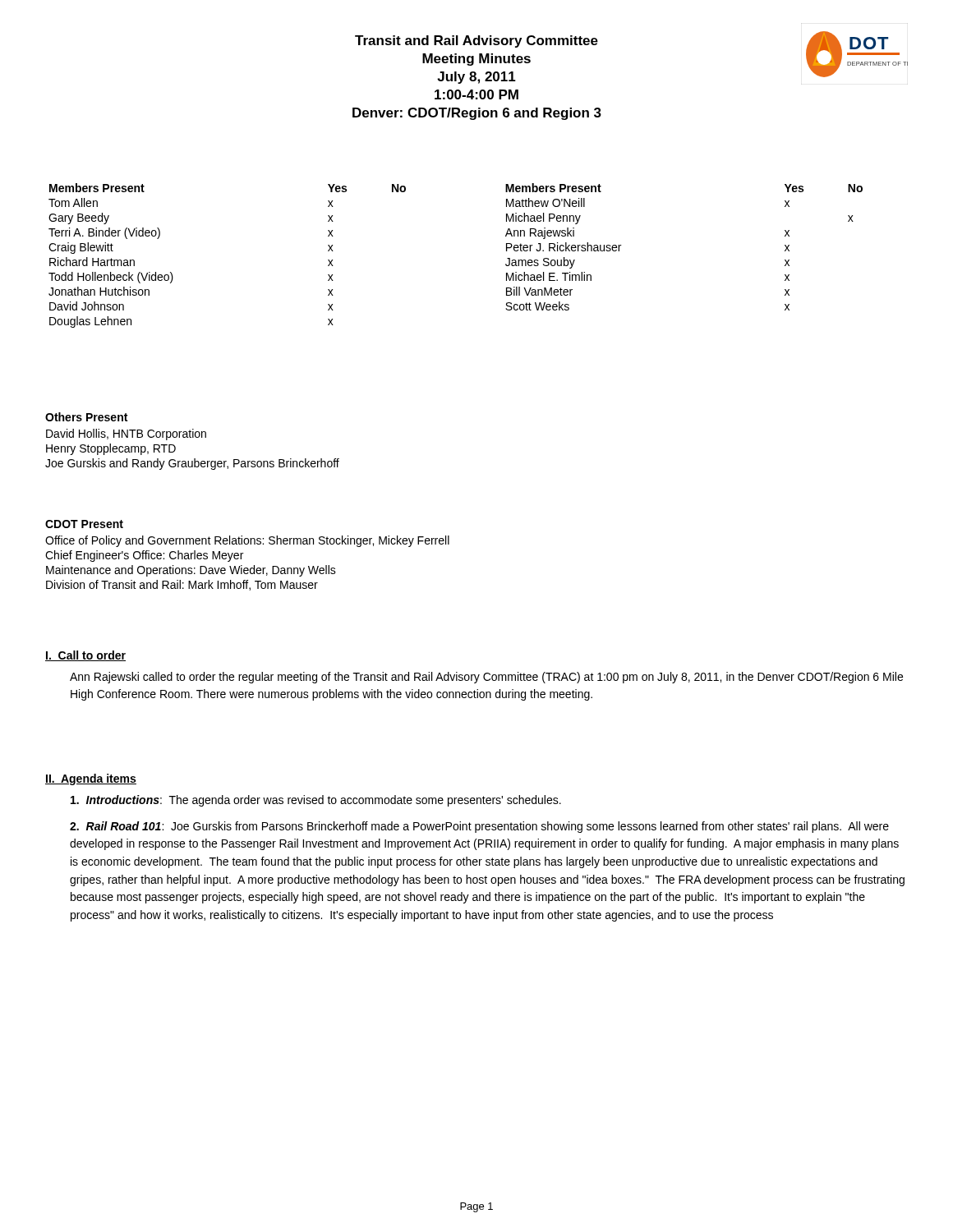This screenshot has height=1232, width=953.
Task: Locate the text block that reads "Office of Policy and Government Relations: Sherman Stockinger,"
Action: (x=247, y=540)
